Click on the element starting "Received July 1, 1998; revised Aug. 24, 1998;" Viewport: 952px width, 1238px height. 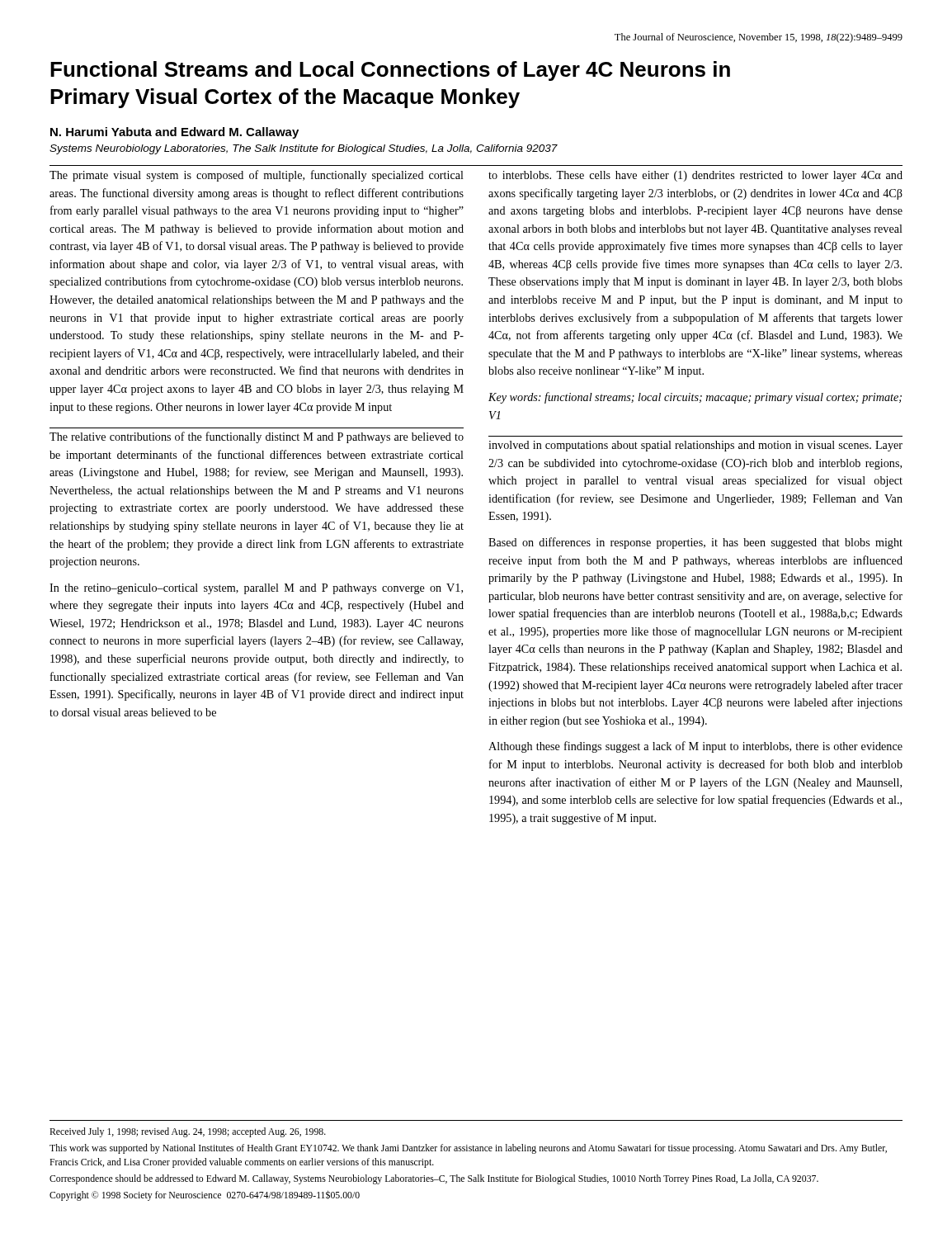pyautogui.click(x=476, y=1164)
